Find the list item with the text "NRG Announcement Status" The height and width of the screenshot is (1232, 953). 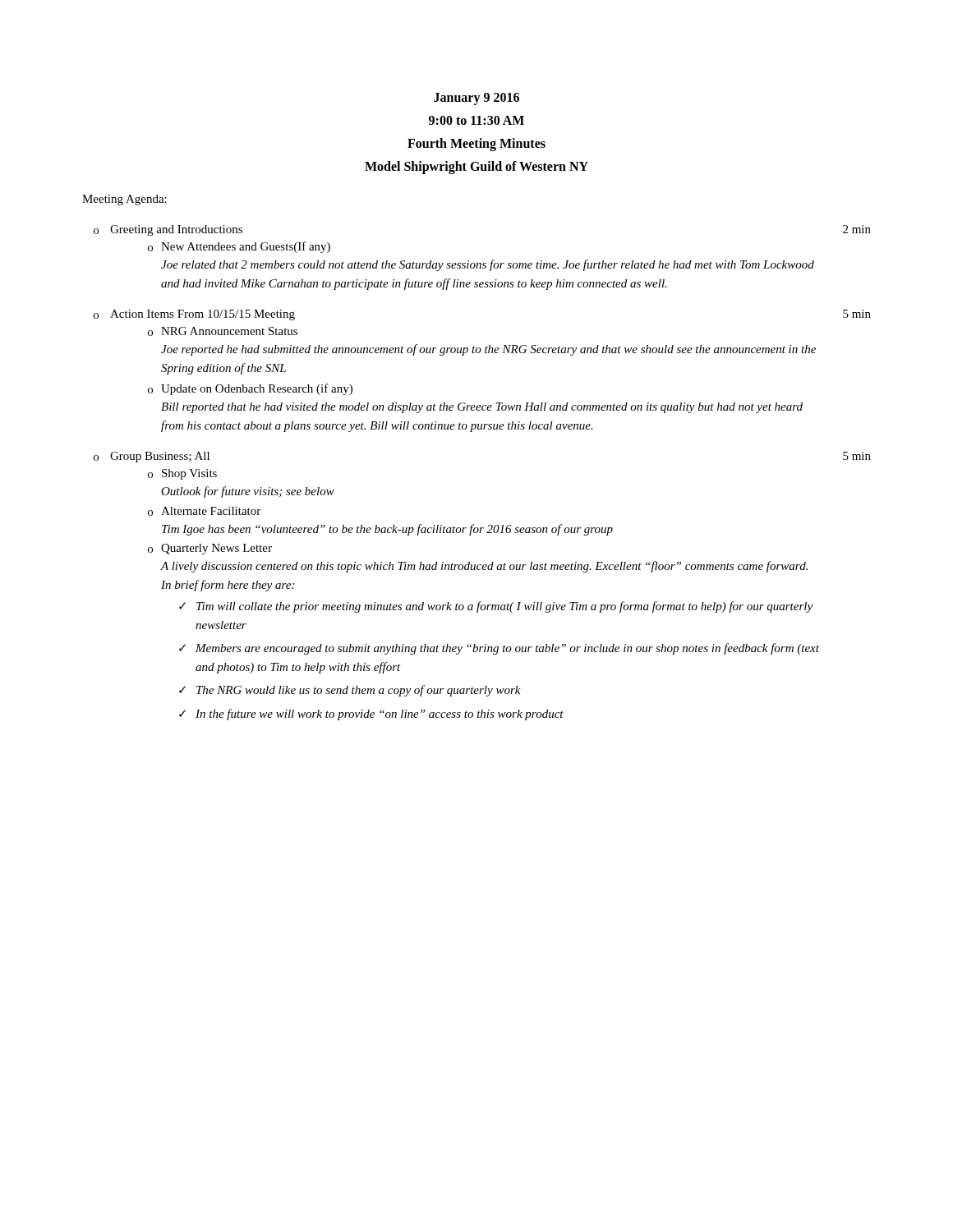pyautogui.click(x=229, y=331)
